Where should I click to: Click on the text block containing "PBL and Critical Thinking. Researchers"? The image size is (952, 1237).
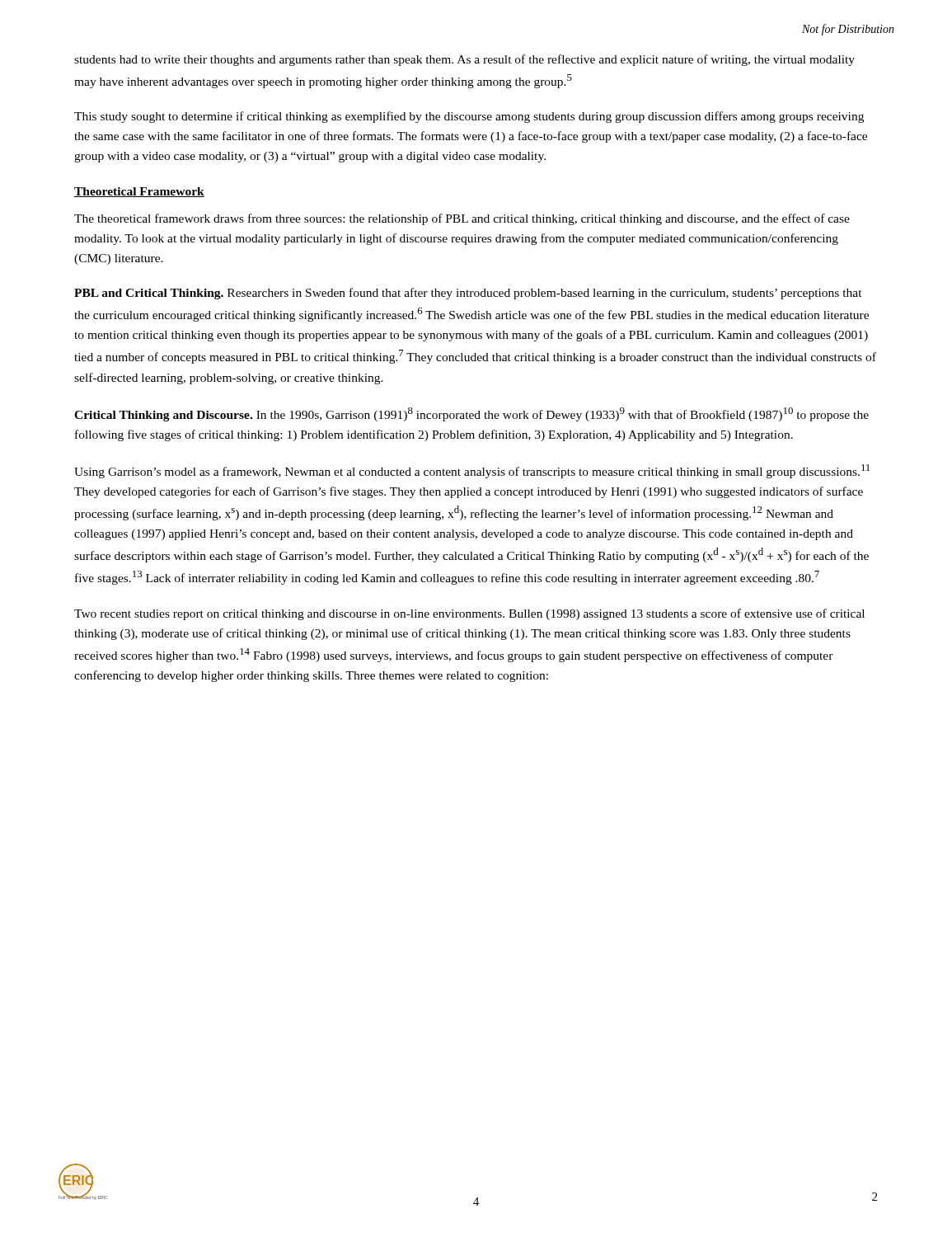coord(475,335)
